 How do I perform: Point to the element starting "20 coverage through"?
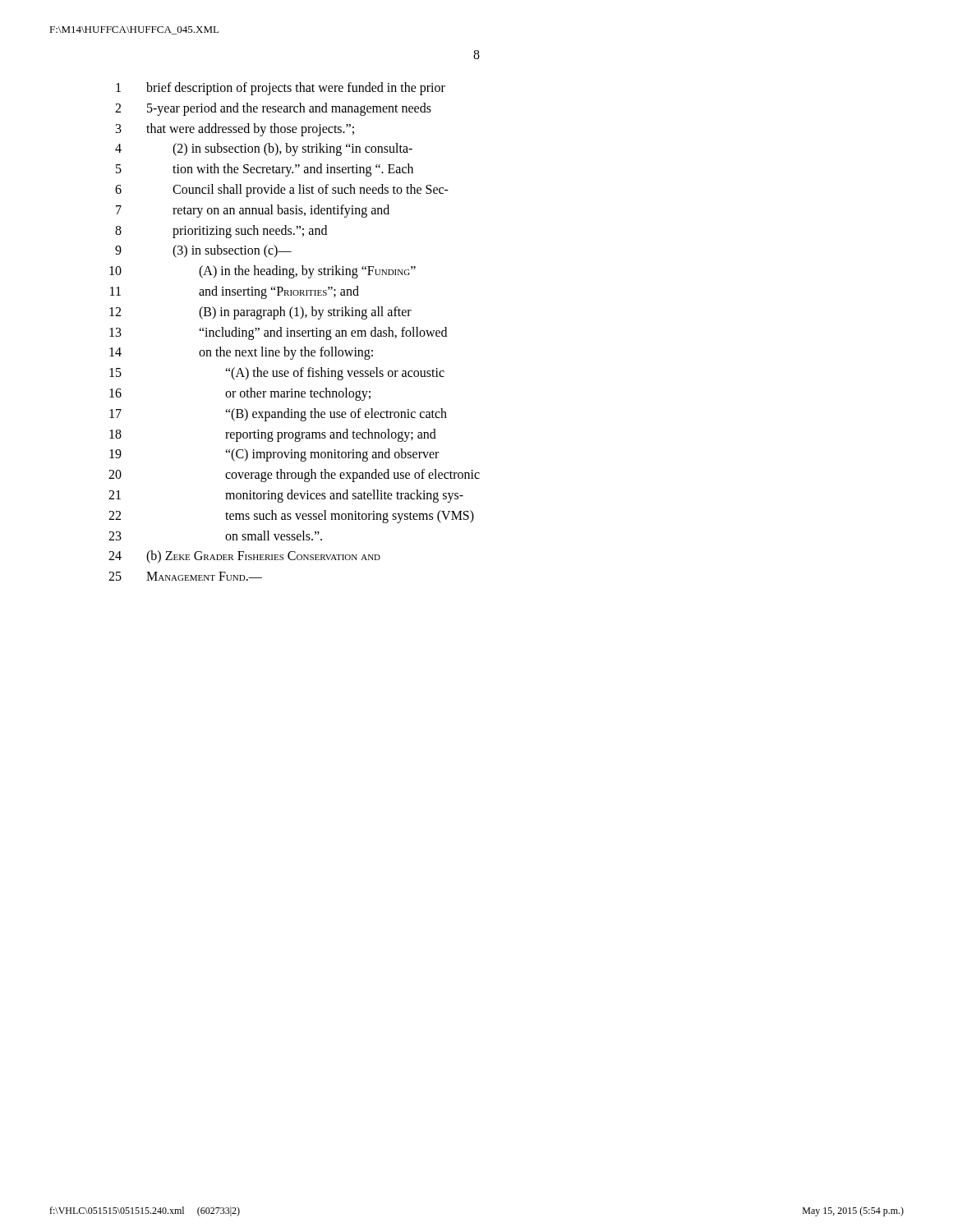(489, 475)
